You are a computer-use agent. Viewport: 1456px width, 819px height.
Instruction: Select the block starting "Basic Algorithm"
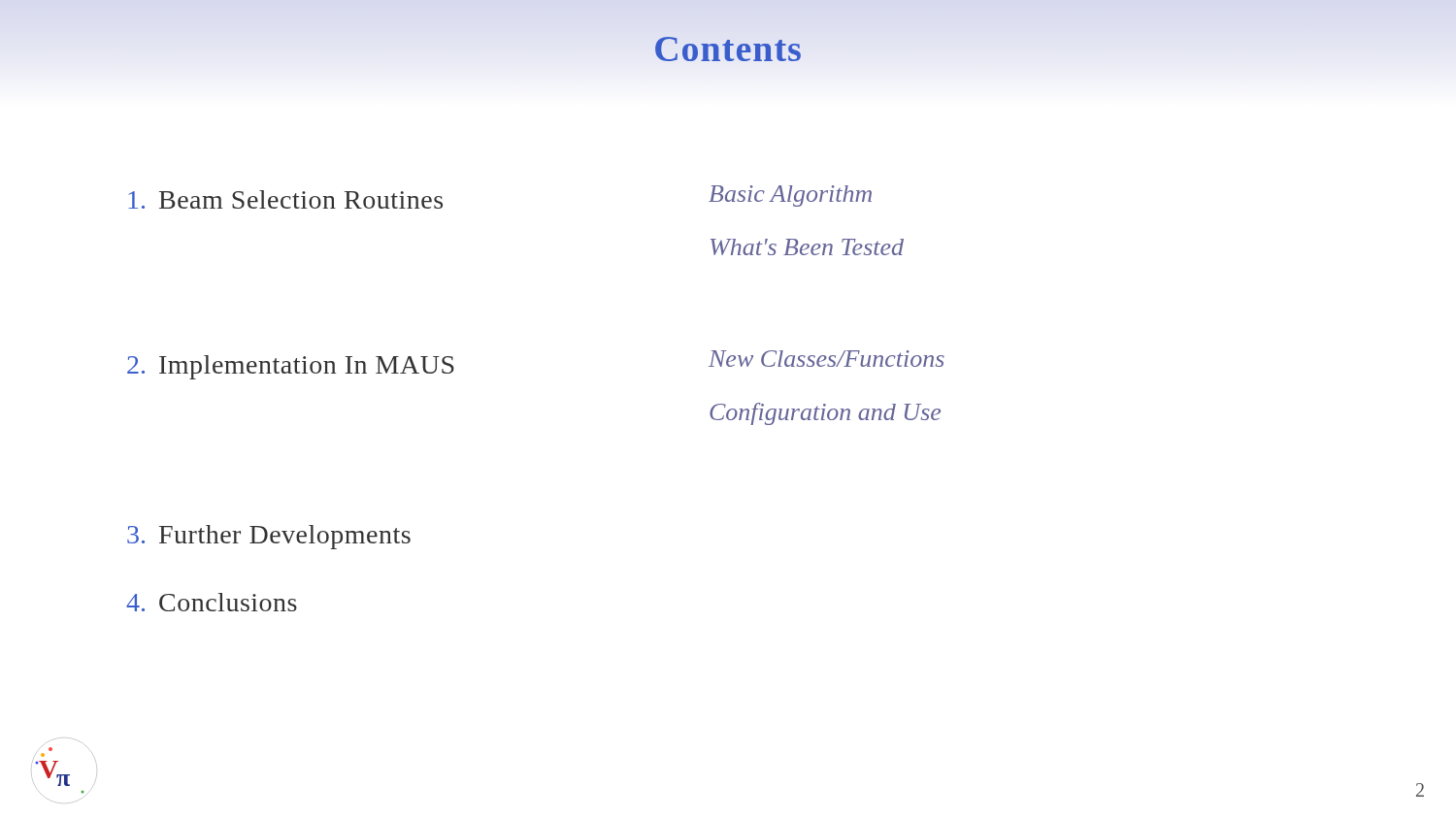pos(791,194)
